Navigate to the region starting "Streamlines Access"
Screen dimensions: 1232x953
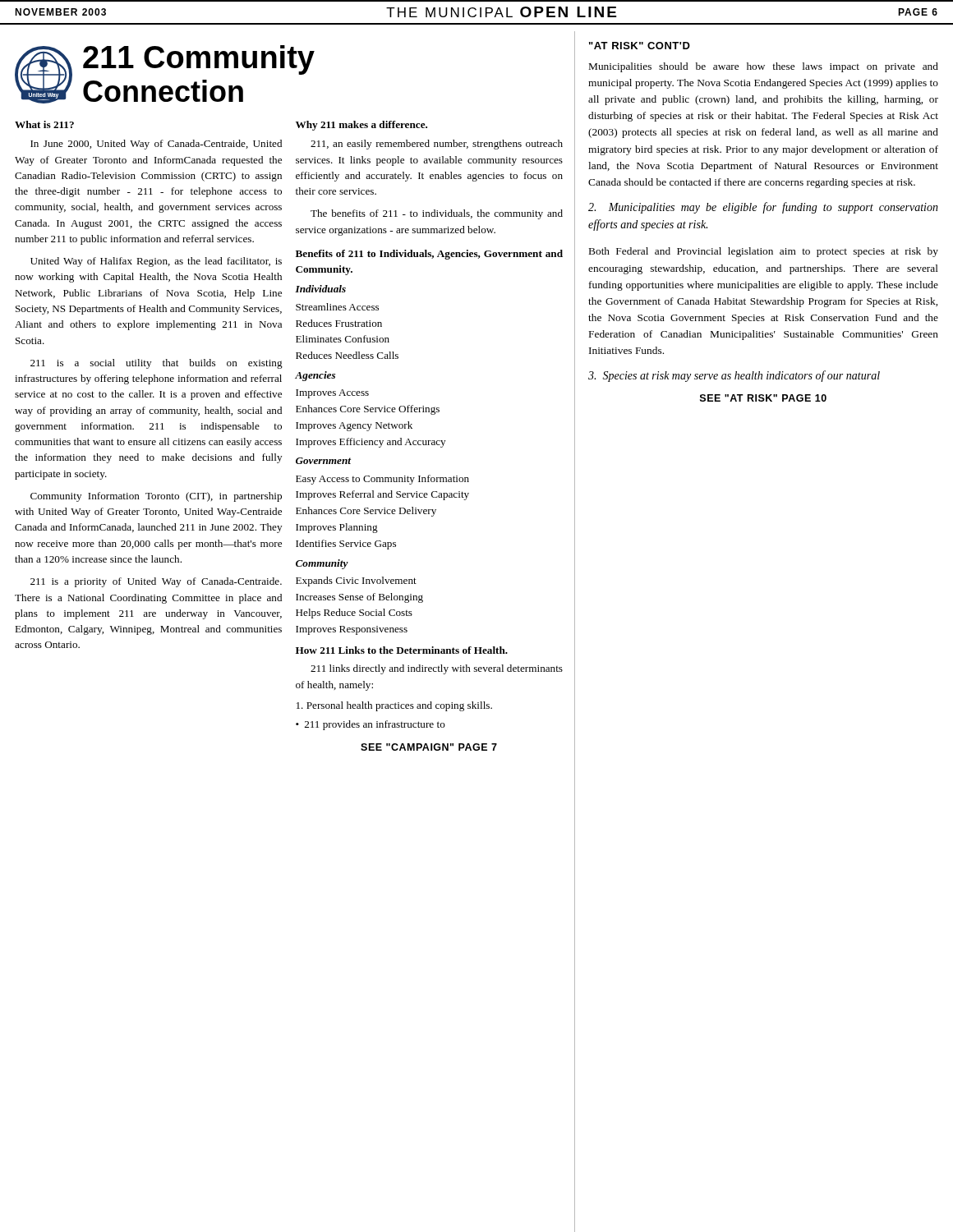[337, 307]
